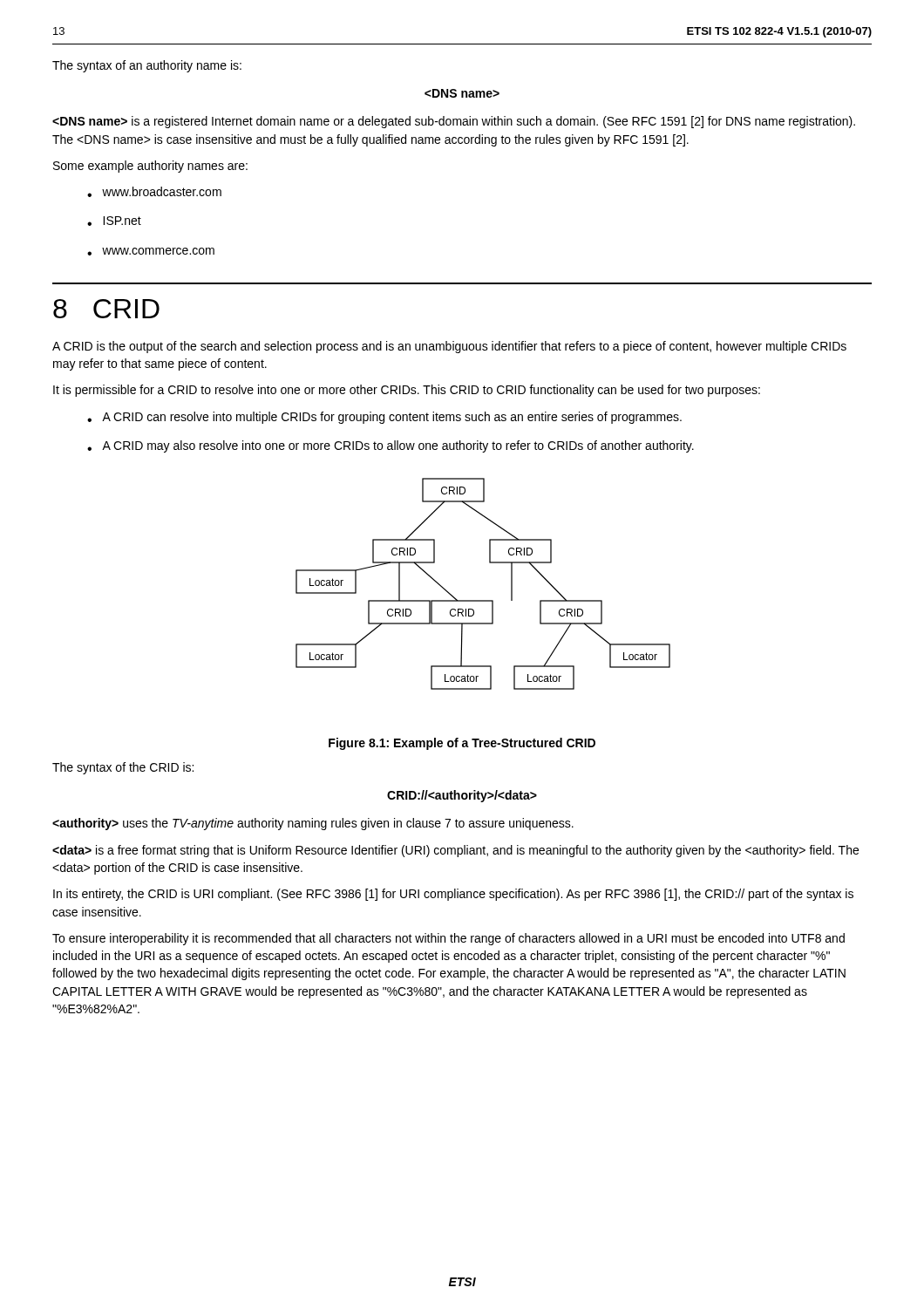Find the flowchart
The image size is (924, 1308).
(x=462, y=601)
